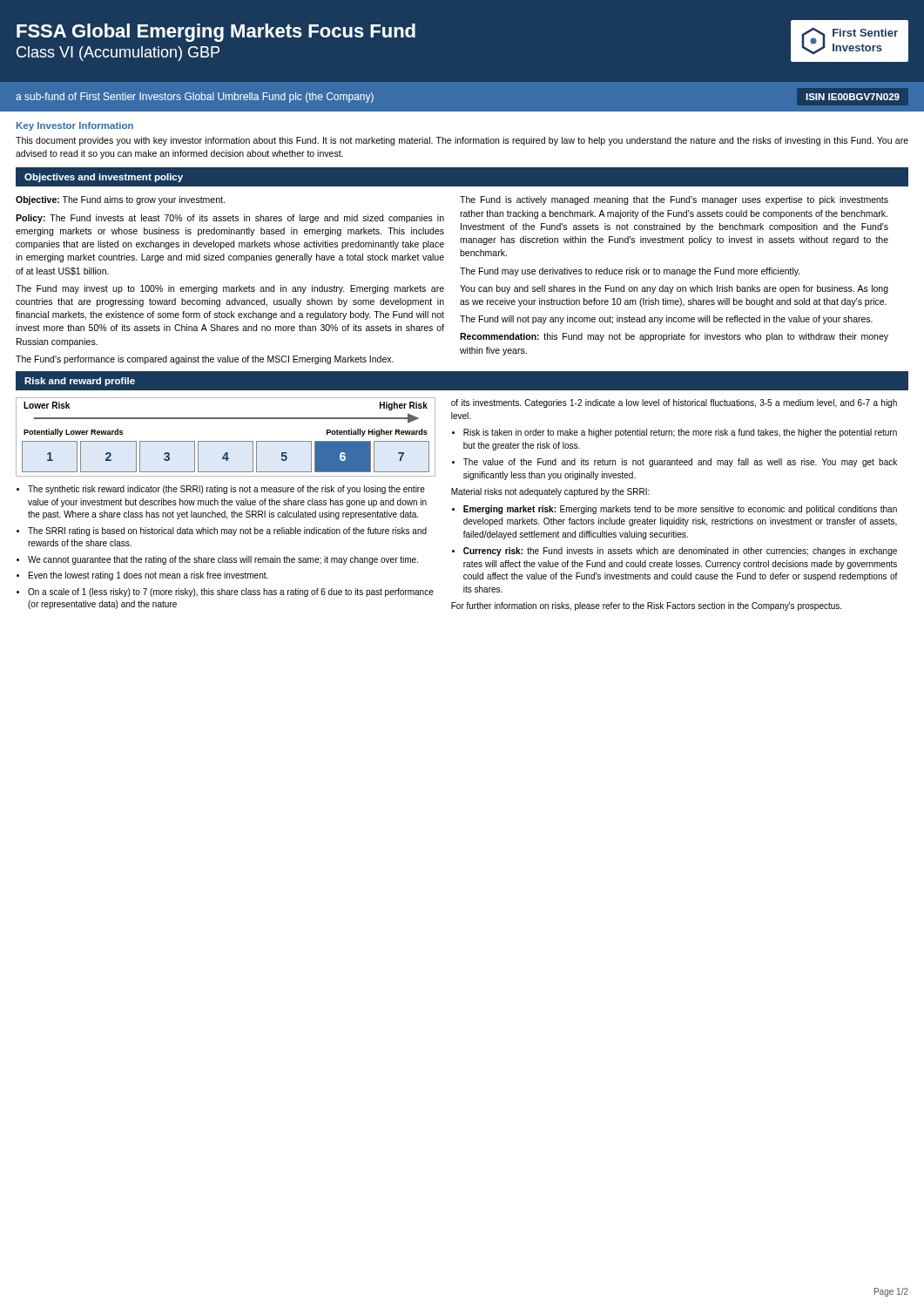Locate the block of text that opens with "The SRRI rating"
The image size is (924, 1307).
click(x=227, y=537)
